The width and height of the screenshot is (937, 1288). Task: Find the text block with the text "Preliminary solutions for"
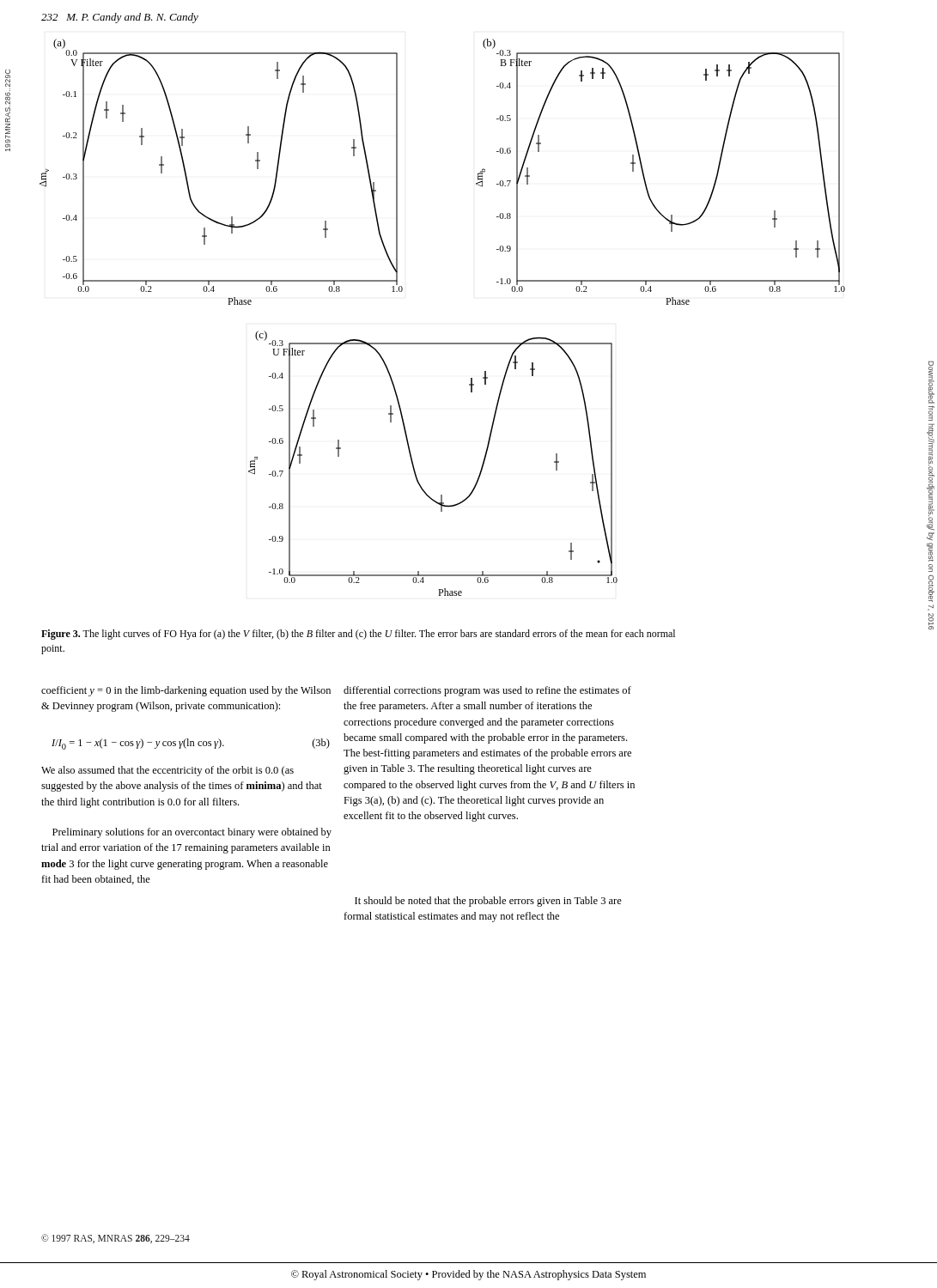186,856
